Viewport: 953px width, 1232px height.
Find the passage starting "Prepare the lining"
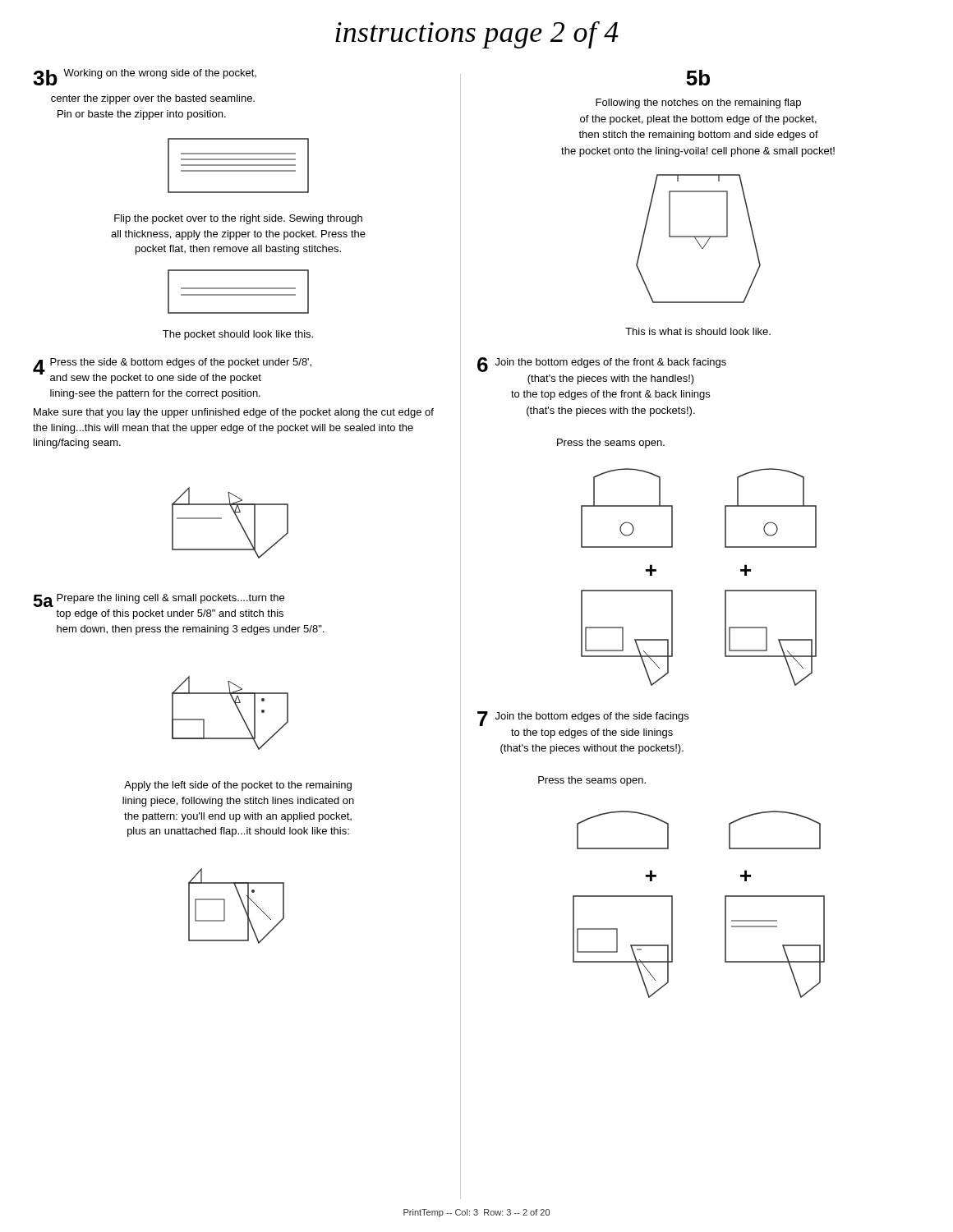pos(191,613)
